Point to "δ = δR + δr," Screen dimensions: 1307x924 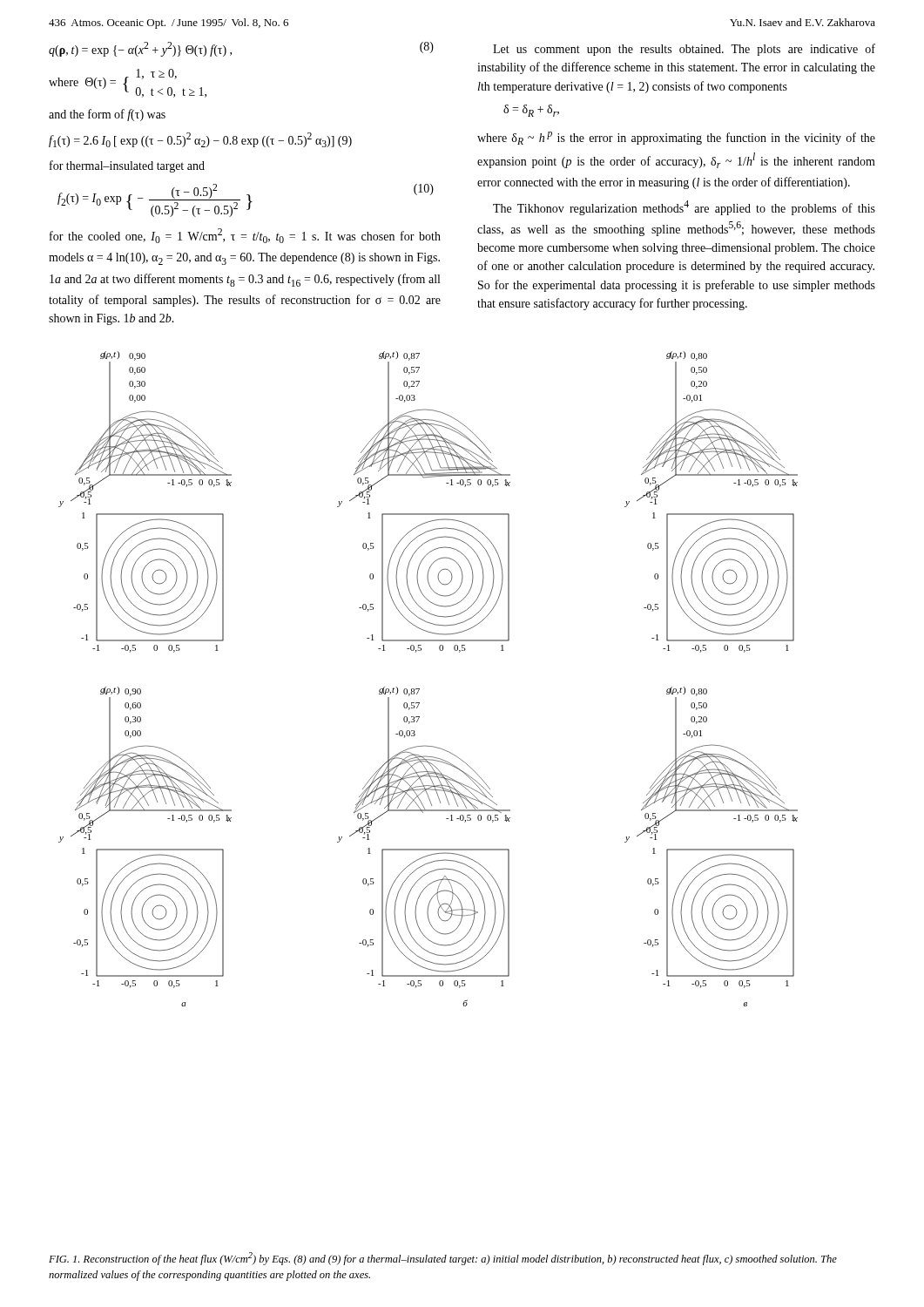tap(532, 111)
